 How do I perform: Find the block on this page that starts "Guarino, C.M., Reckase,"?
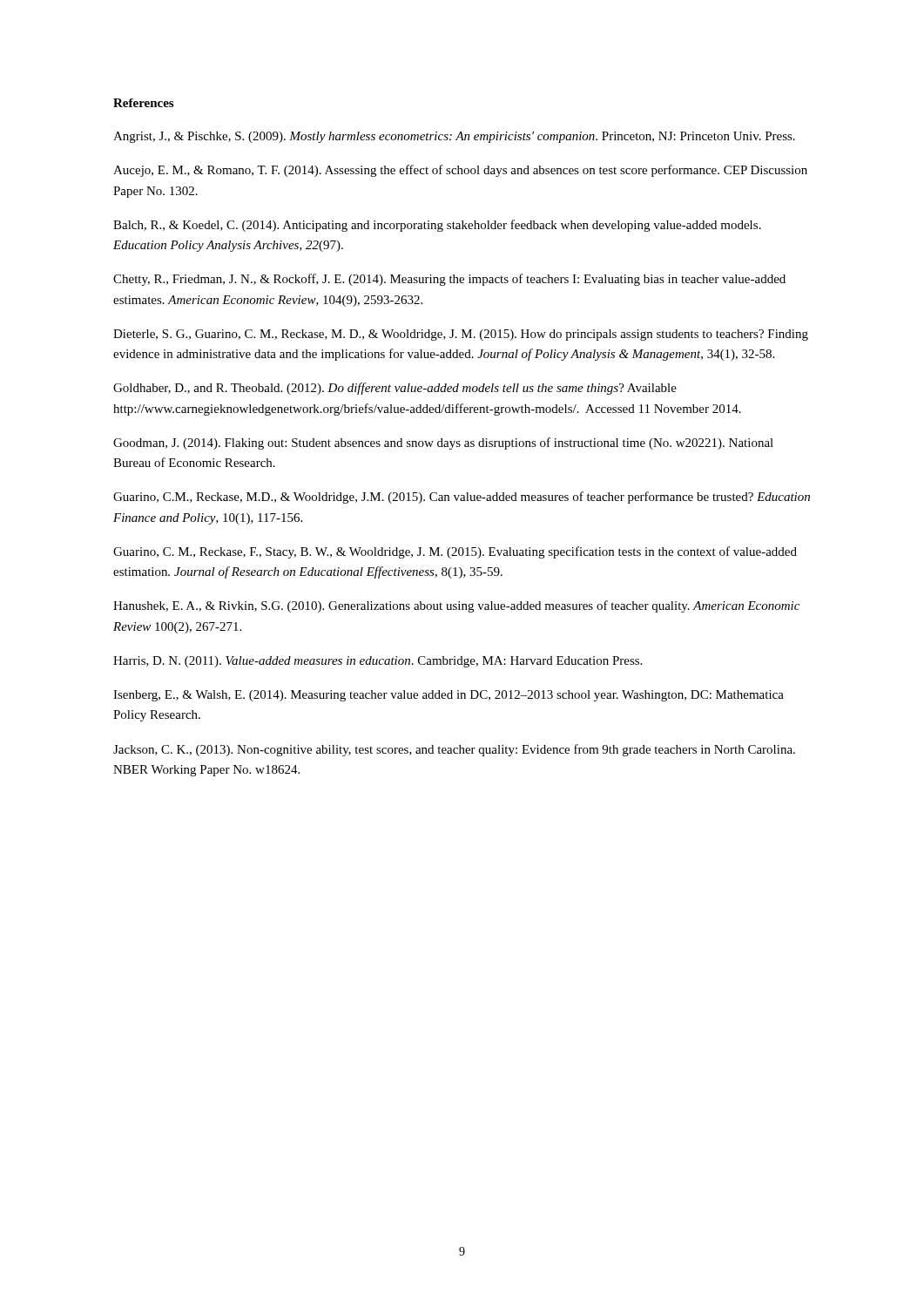tap(462, 507)
